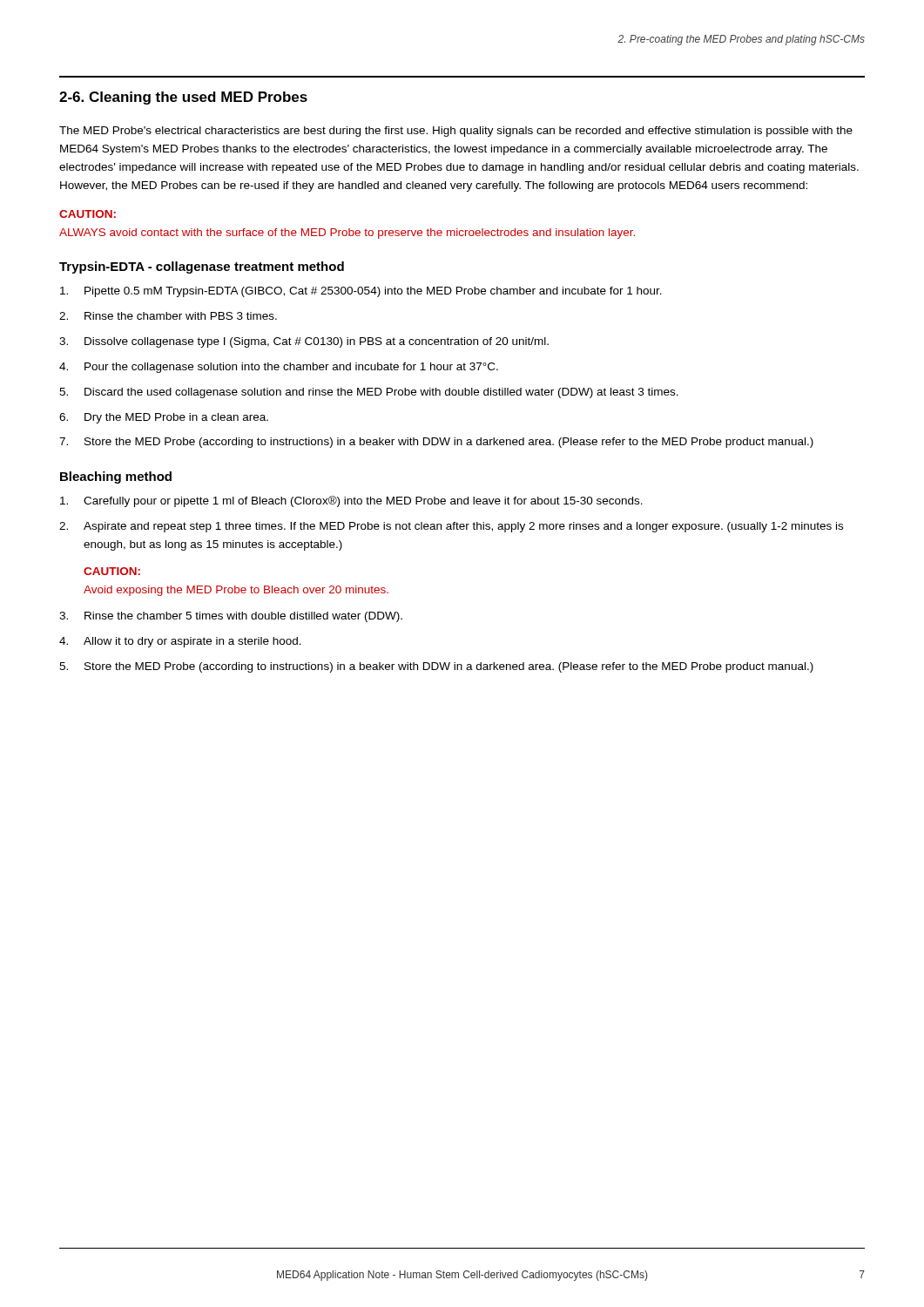This screenshot has width=924, height=1307.
Task: Locate the text starting "2-6. Cleaning the used MED Probes"
Action: [183, 97]
